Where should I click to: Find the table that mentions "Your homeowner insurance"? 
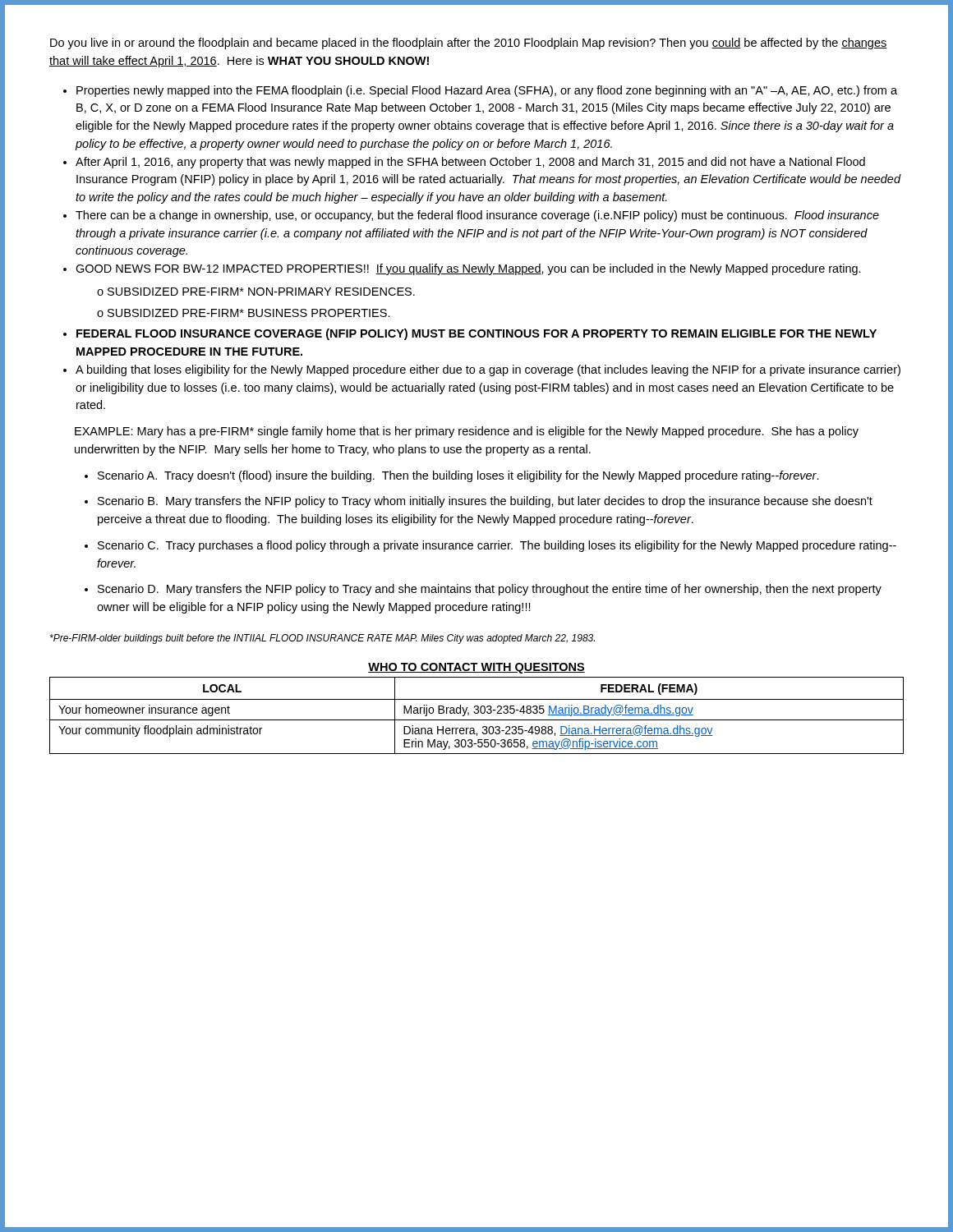click(476, 715)
